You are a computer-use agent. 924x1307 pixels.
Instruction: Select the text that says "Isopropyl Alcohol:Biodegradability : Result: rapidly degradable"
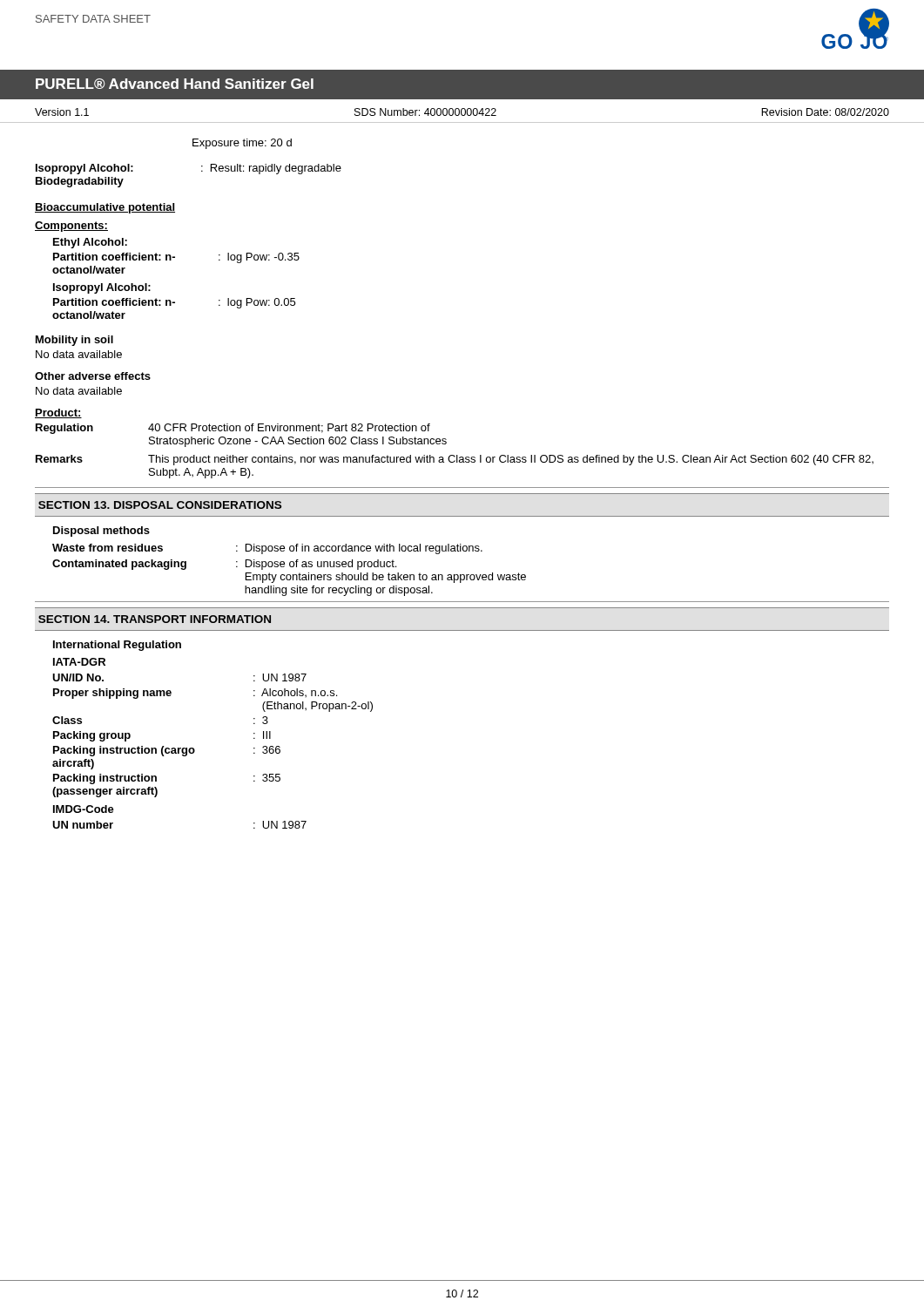coord(84,169)
